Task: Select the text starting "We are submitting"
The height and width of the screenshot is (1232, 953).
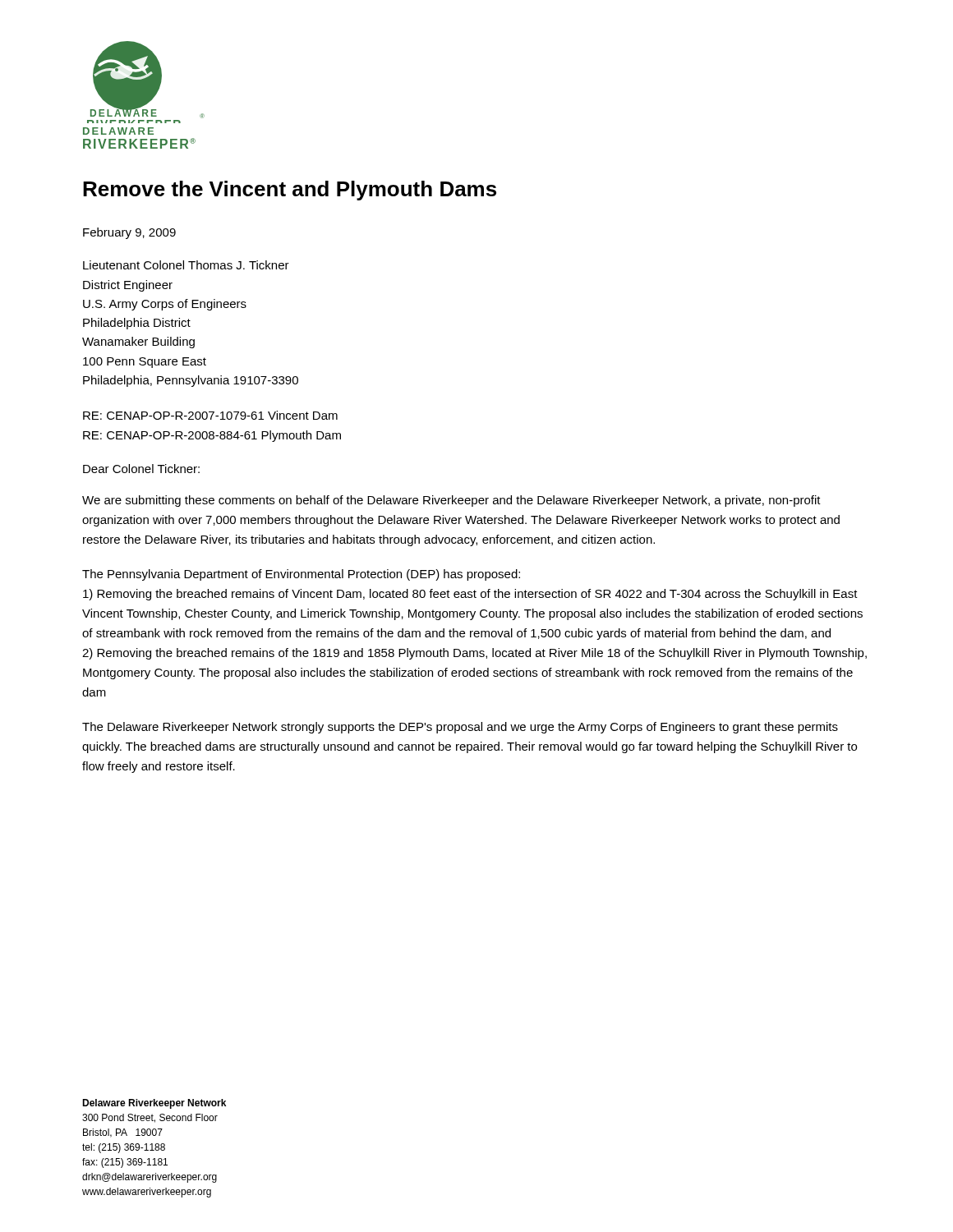Action: pos(461,520)
